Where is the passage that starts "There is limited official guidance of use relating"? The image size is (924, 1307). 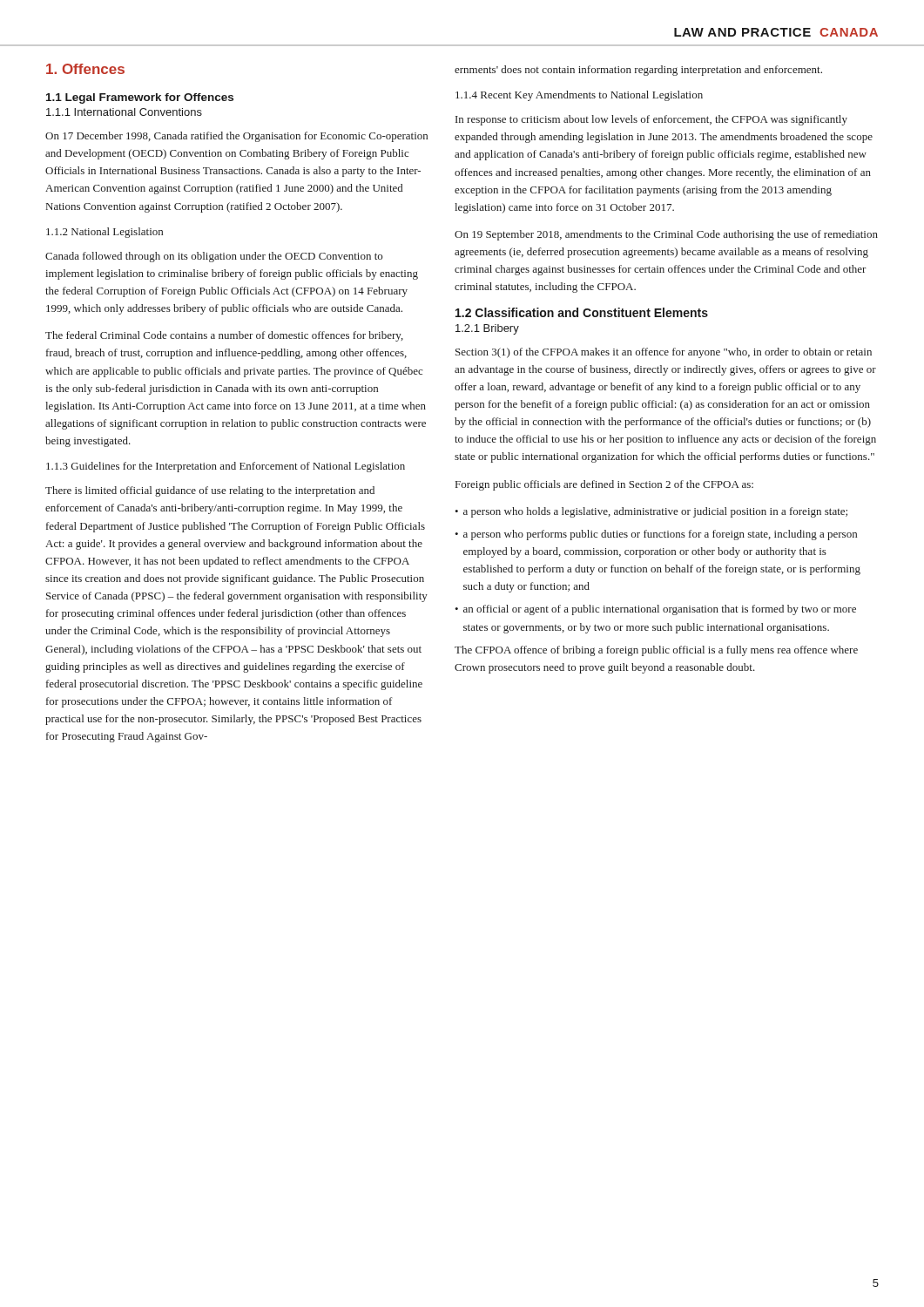pyautogui.click(x=237, y=614)
